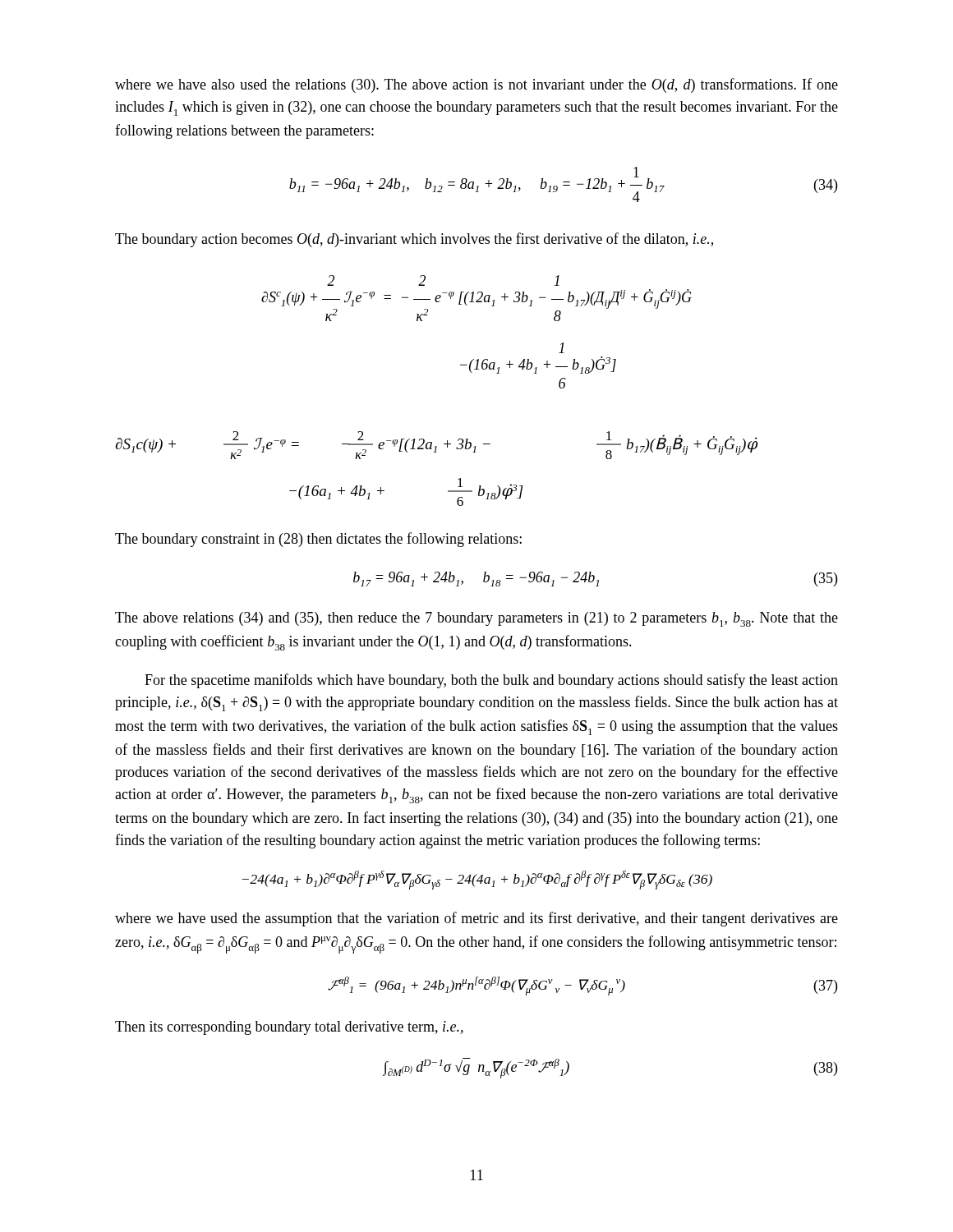Where is the passage that starts "The above relations (34) and (35), then reduce"?
The height and width of the screenshot is (1232, 953).
[x=476, y=631]
